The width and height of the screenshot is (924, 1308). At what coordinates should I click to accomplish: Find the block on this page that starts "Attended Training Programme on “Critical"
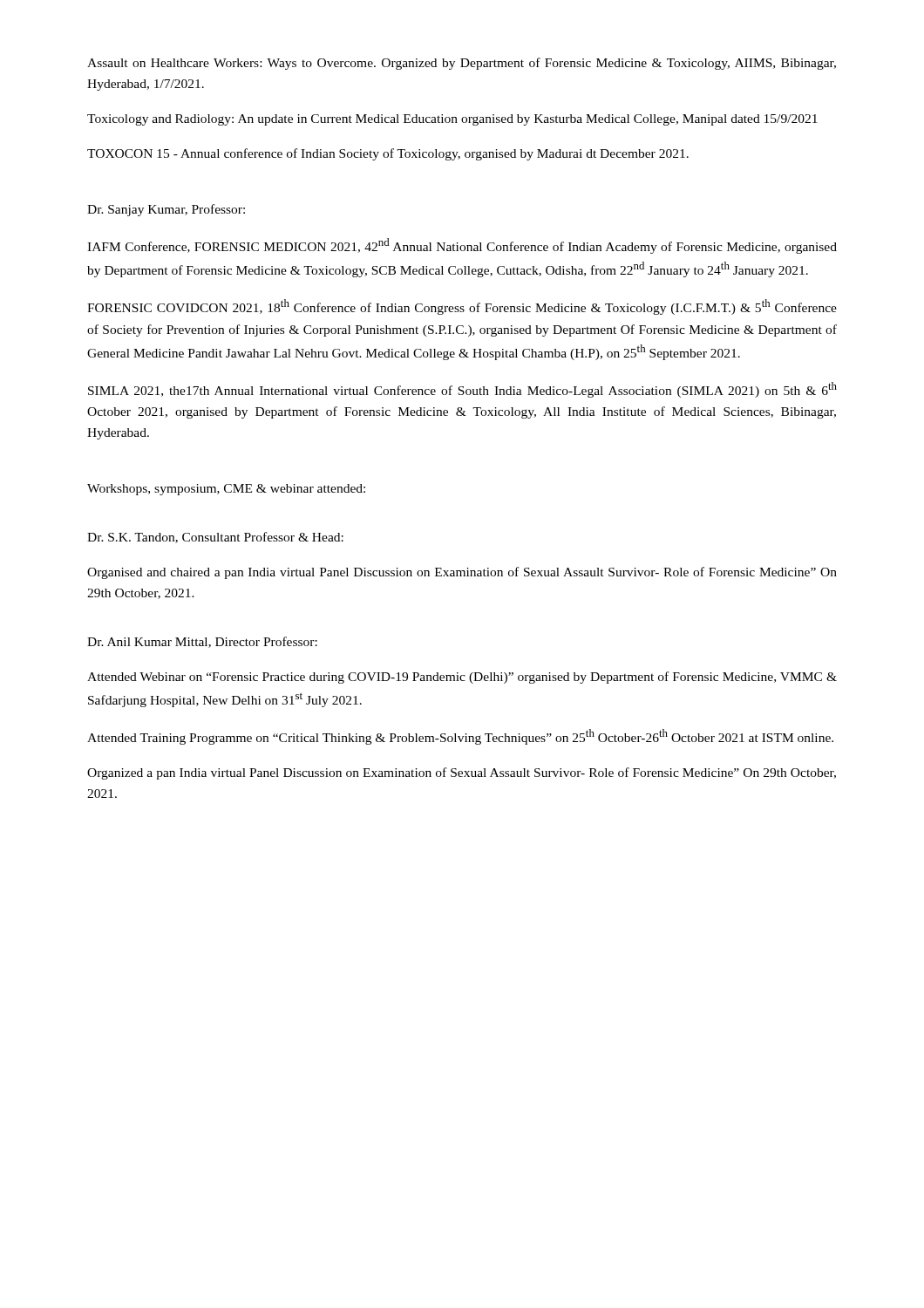461,736
